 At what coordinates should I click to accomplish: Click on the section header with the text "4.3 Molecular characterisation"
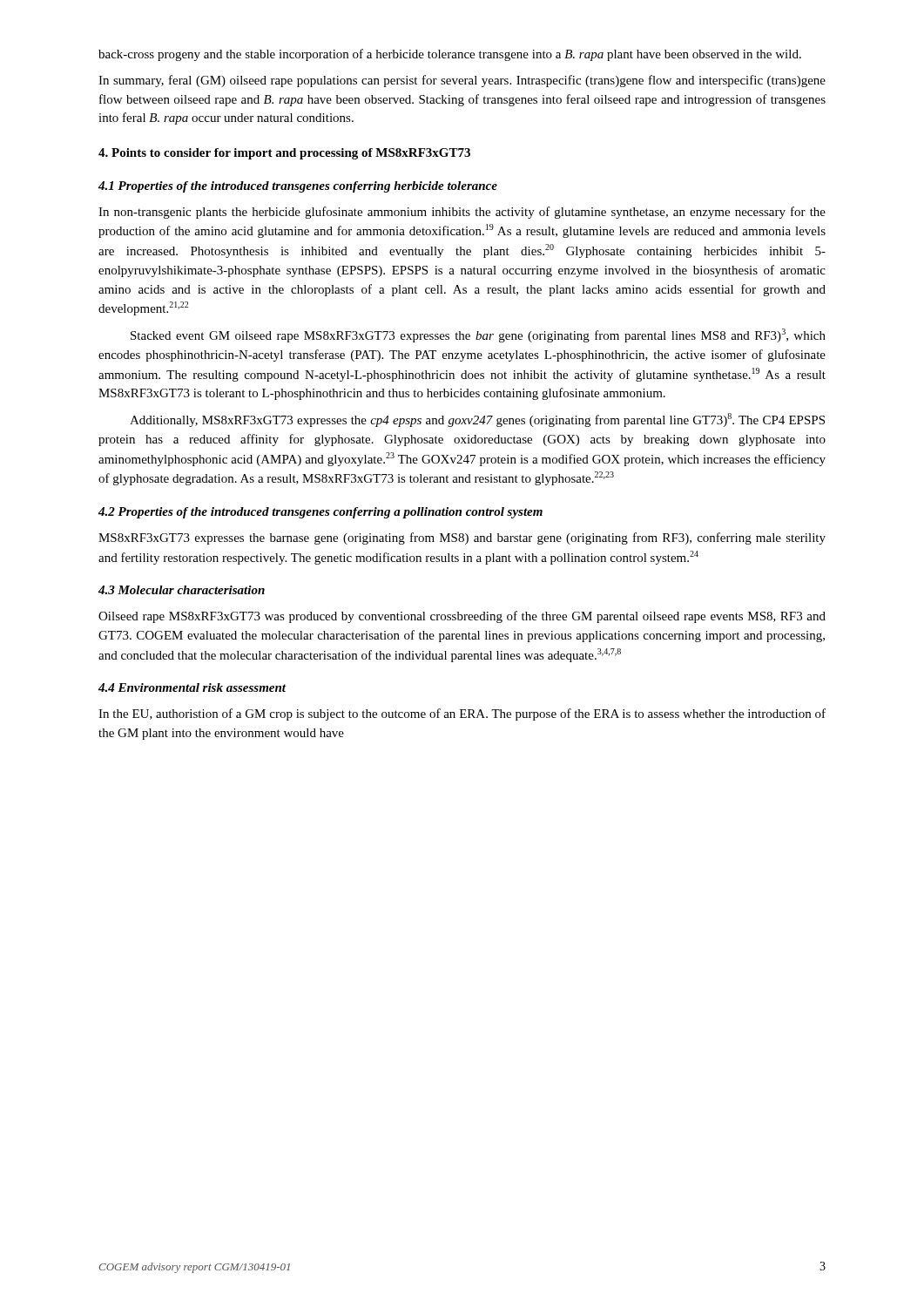(182, 590)
